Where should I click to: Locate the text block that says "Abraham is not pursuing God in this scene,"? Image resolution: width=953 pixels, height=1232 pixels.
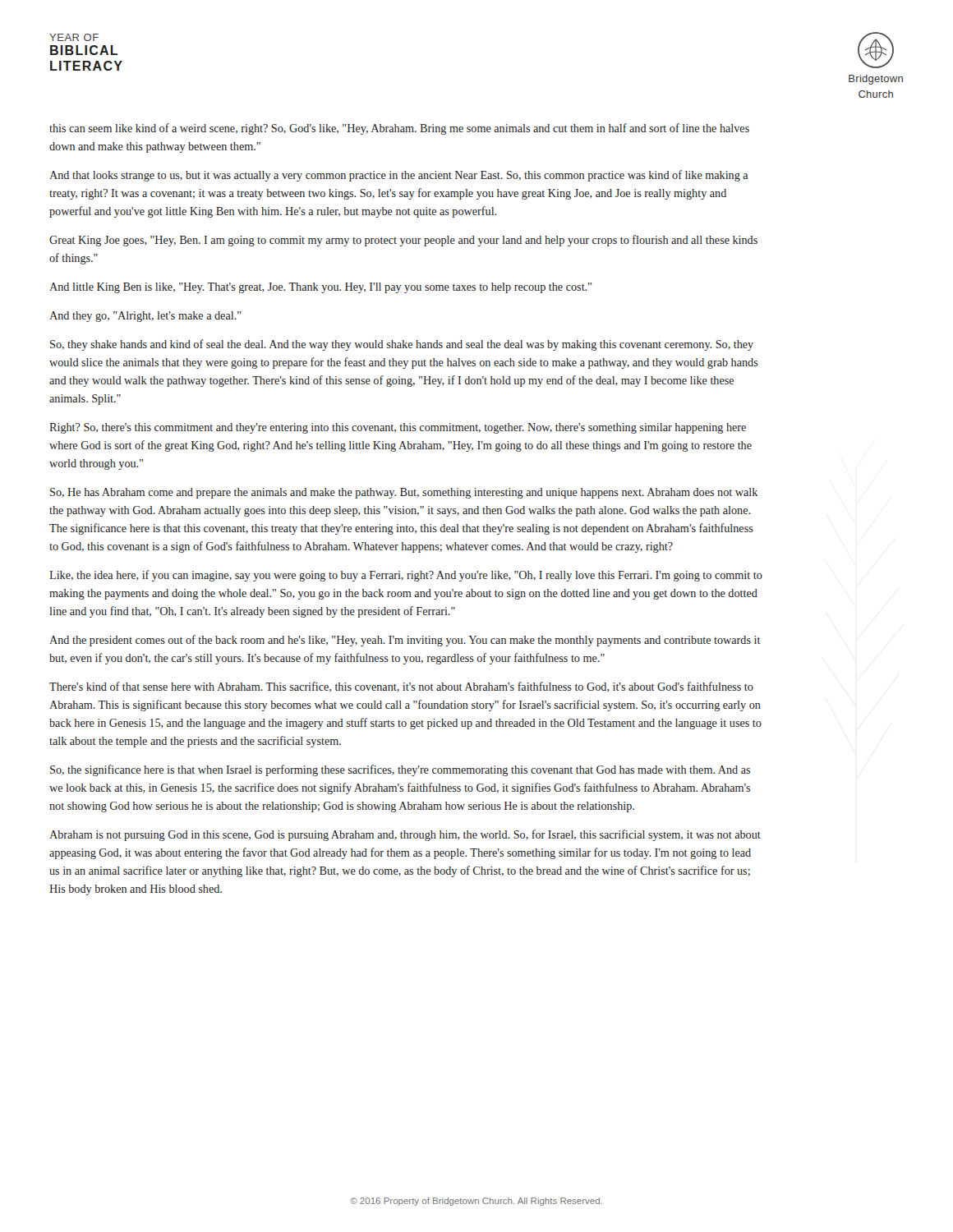point(407,862)
